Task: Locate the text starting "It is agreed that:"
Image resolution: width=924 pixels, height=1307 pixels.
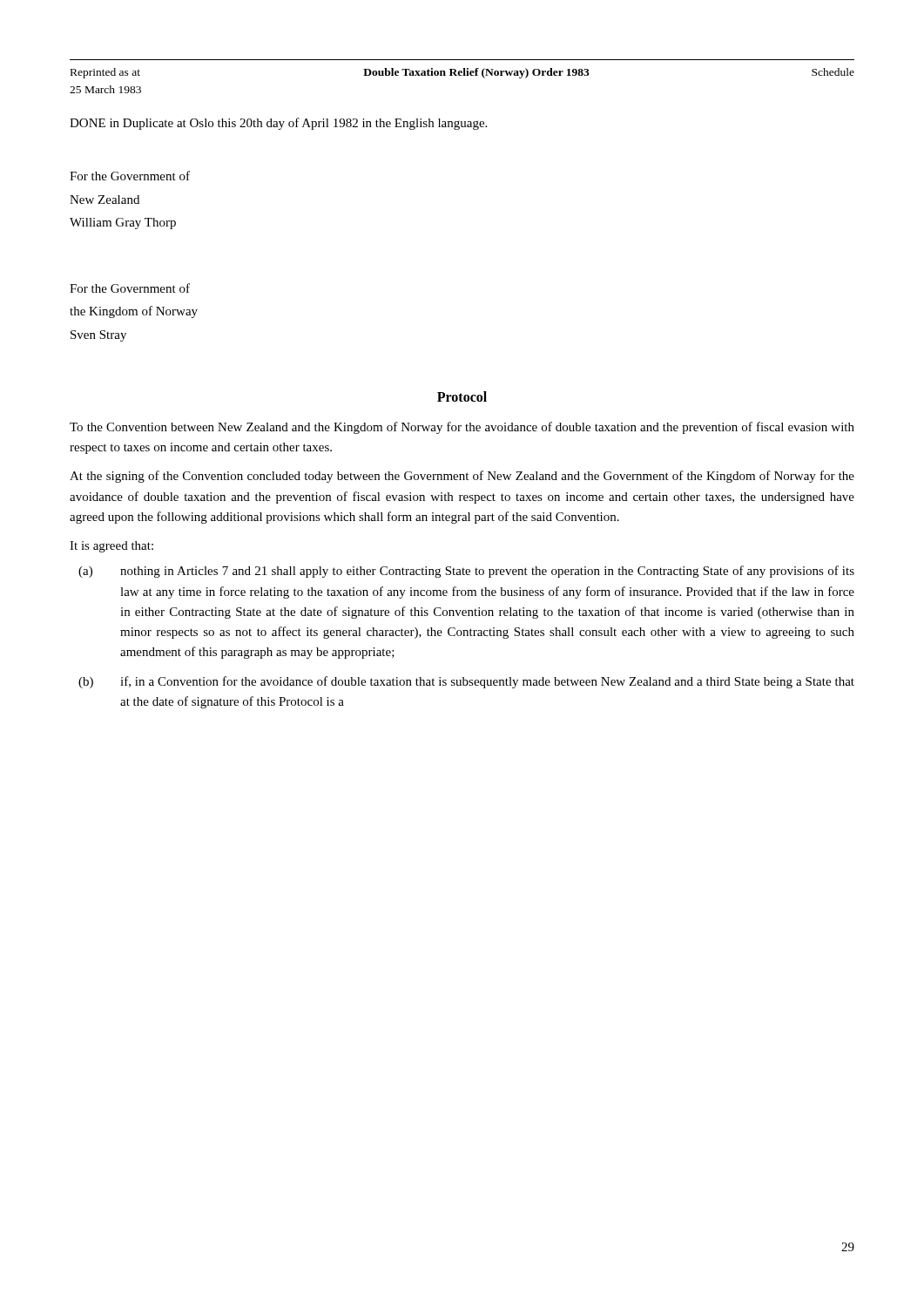Action: (x=112, y=545)
